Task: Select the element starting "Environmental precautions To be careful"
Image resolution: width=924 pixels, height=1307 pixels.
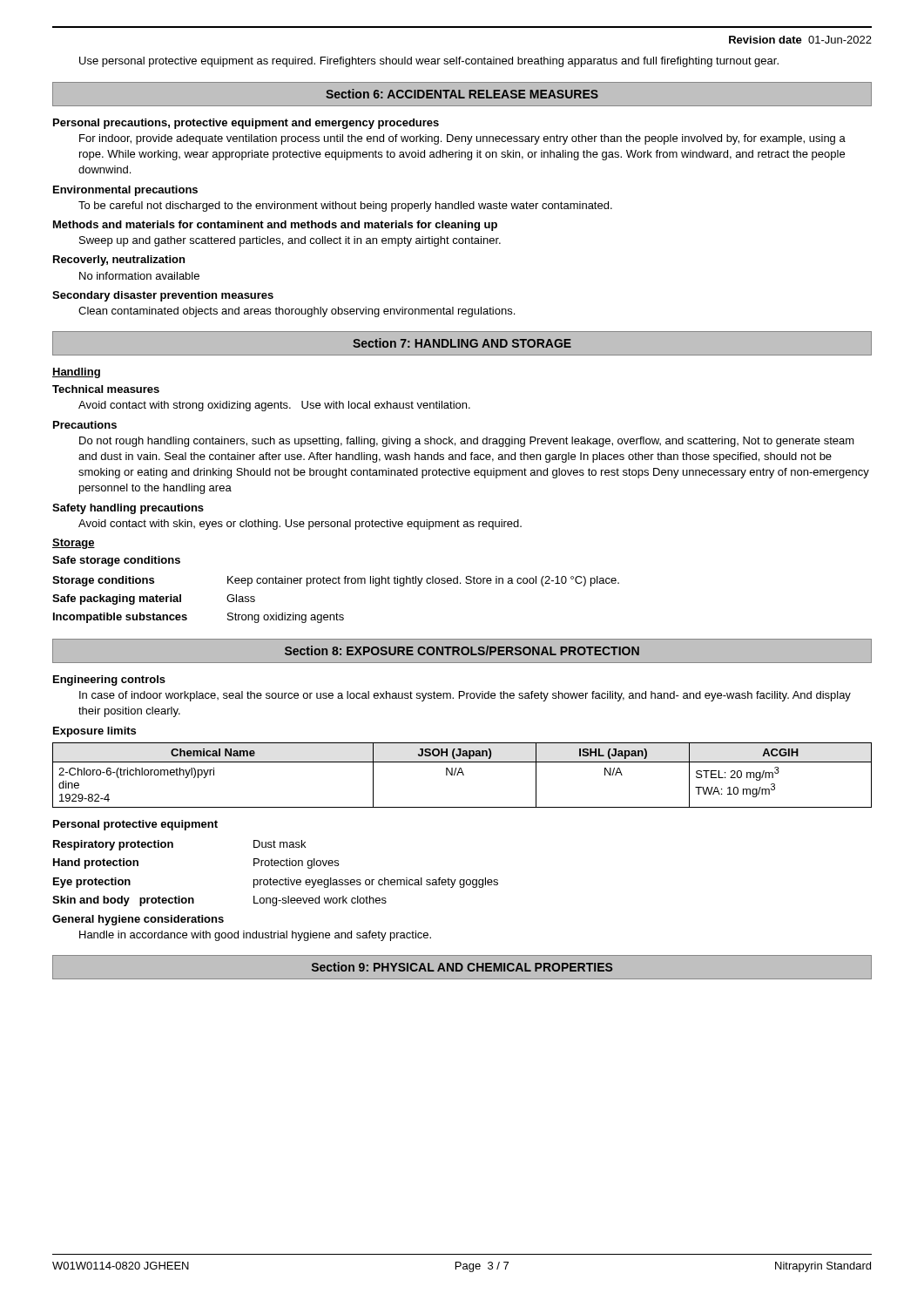Action: pos(462,198)
